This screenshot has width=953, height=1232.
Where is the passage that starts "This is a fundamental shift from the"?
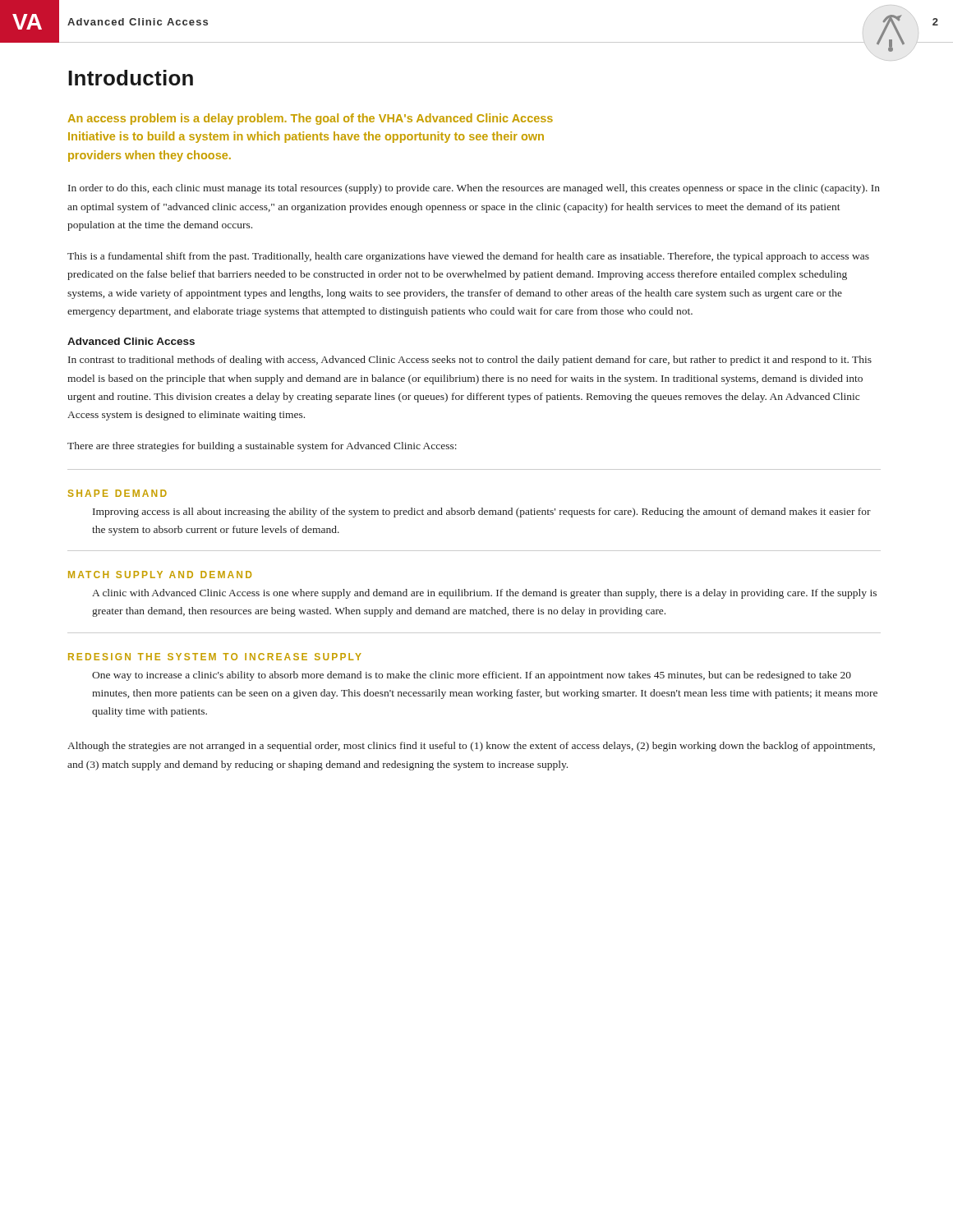(x=468, y=283)
